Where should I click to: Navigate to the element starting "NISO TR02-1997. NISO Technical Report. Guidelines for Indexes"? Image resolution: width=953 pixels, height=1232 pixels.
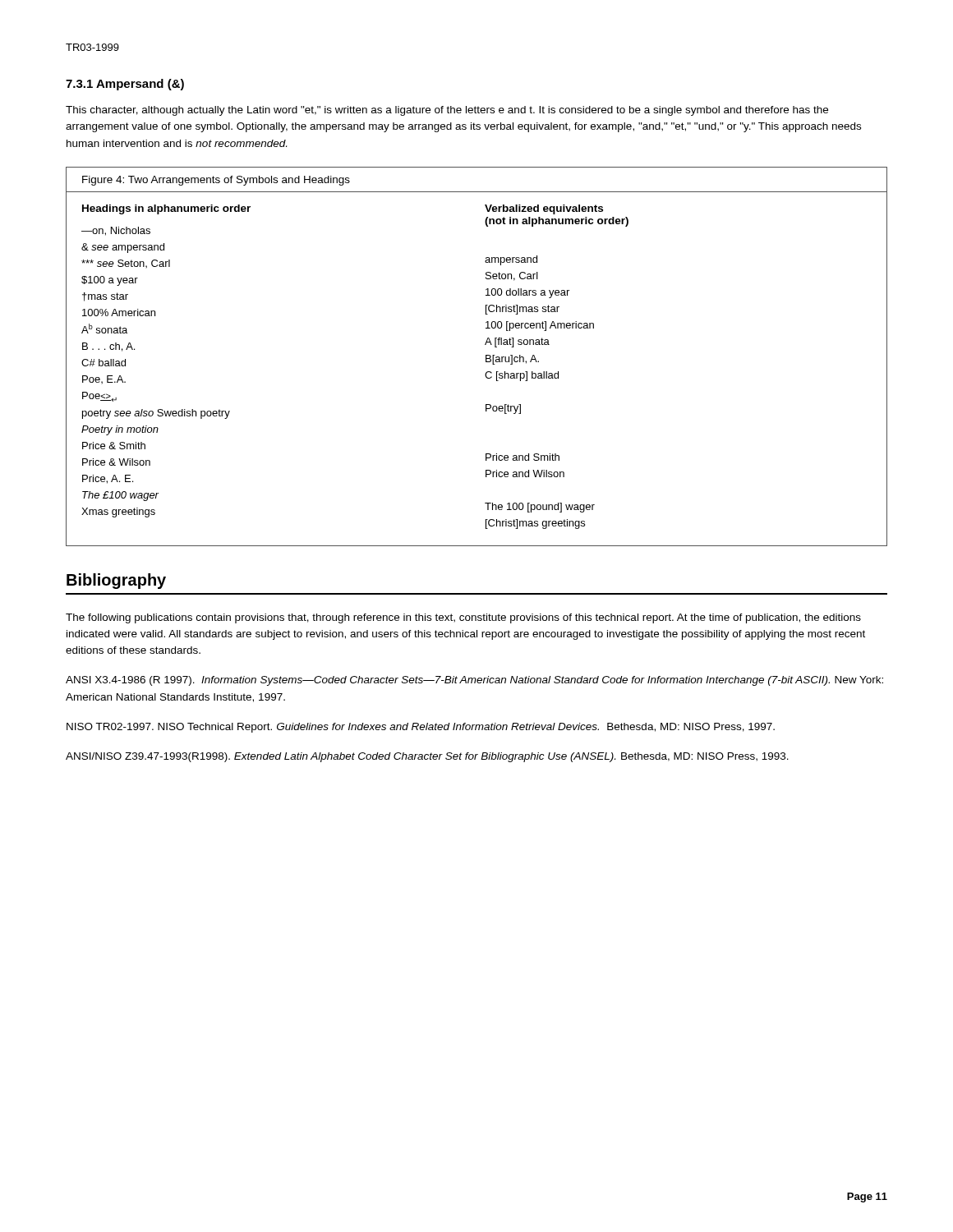pos(421,726)
